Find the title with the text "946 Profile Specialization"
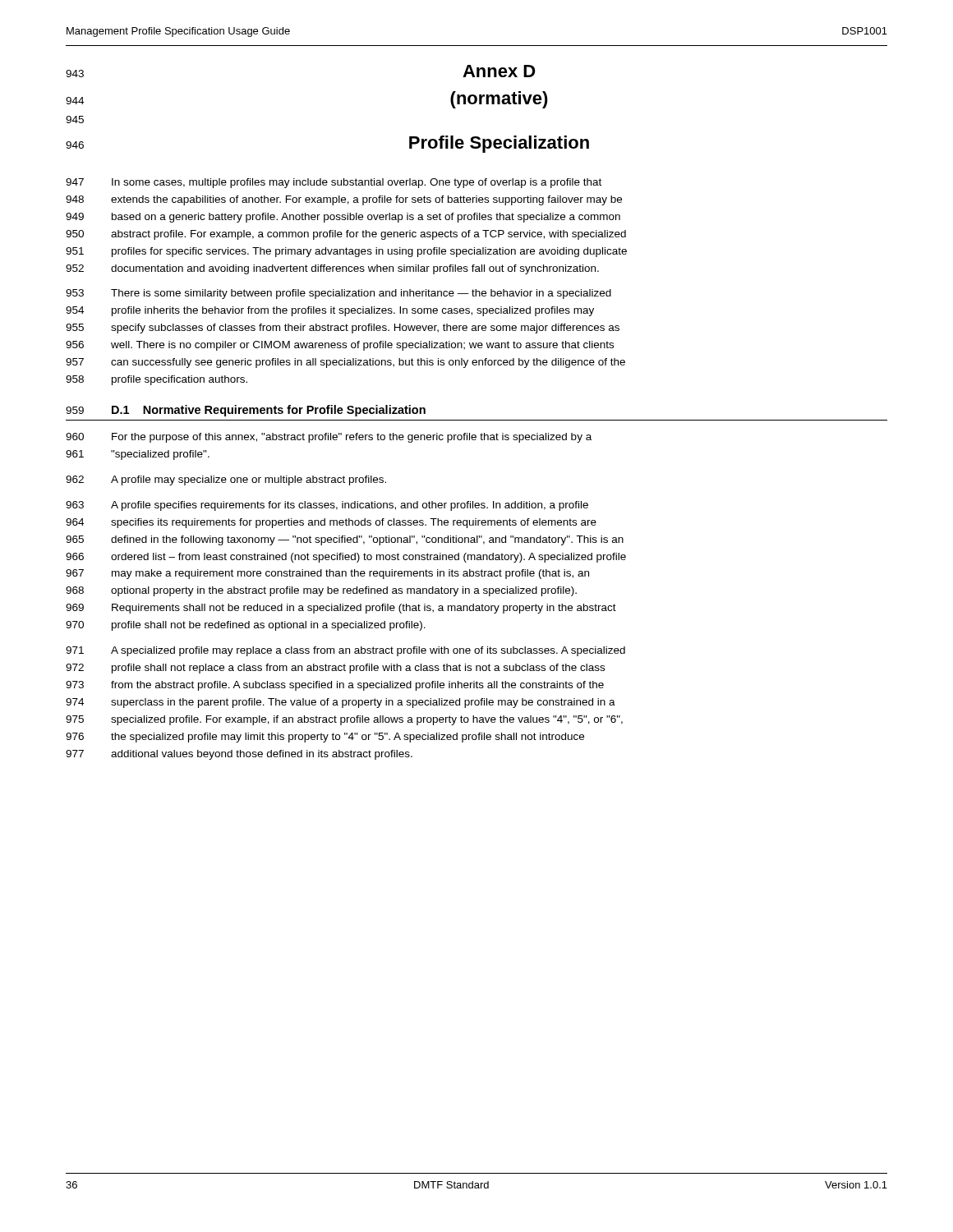 tap(476, 142)
